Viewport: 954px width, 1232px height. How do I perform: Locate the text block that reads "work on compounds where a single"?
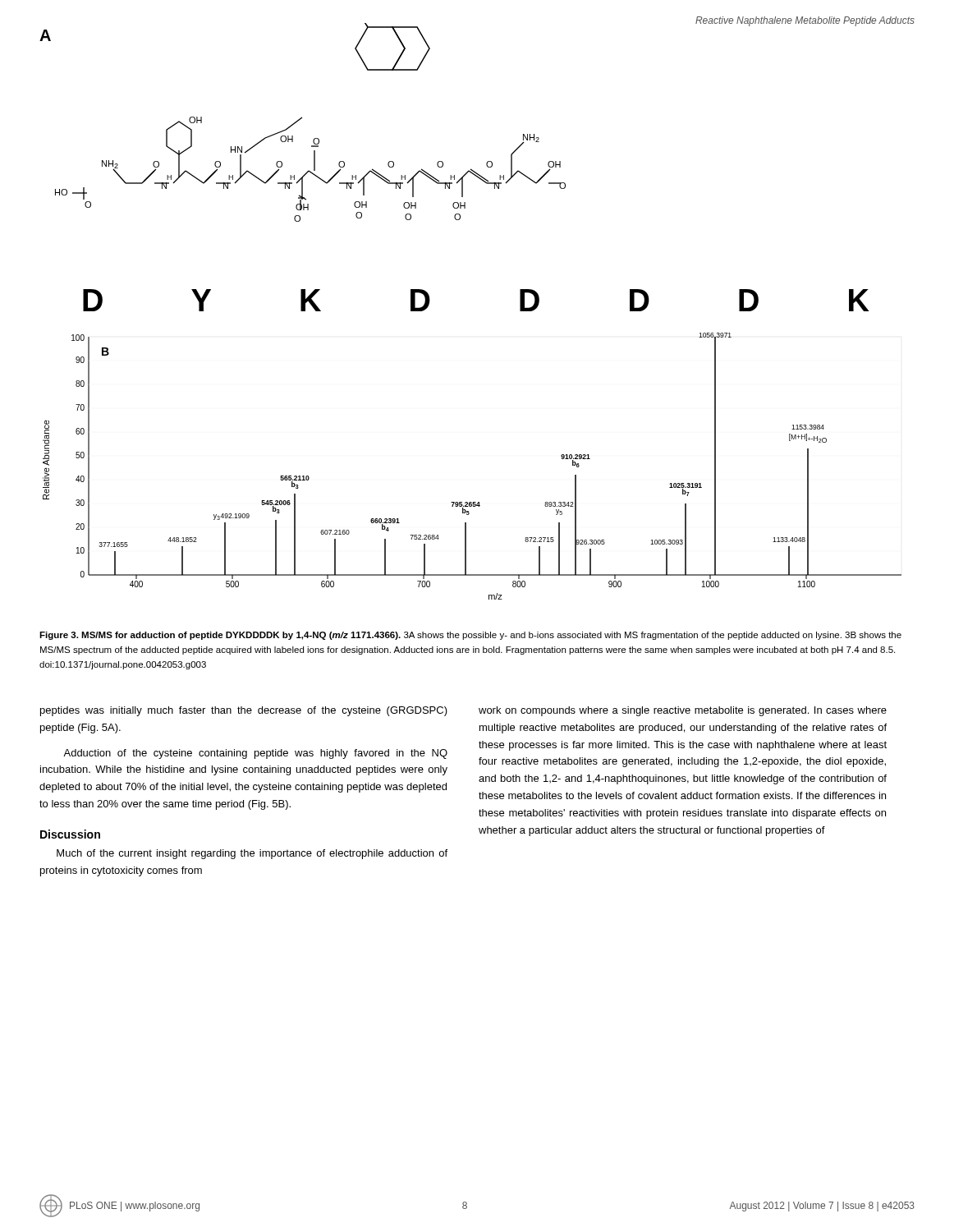click(x=683, y=770)
